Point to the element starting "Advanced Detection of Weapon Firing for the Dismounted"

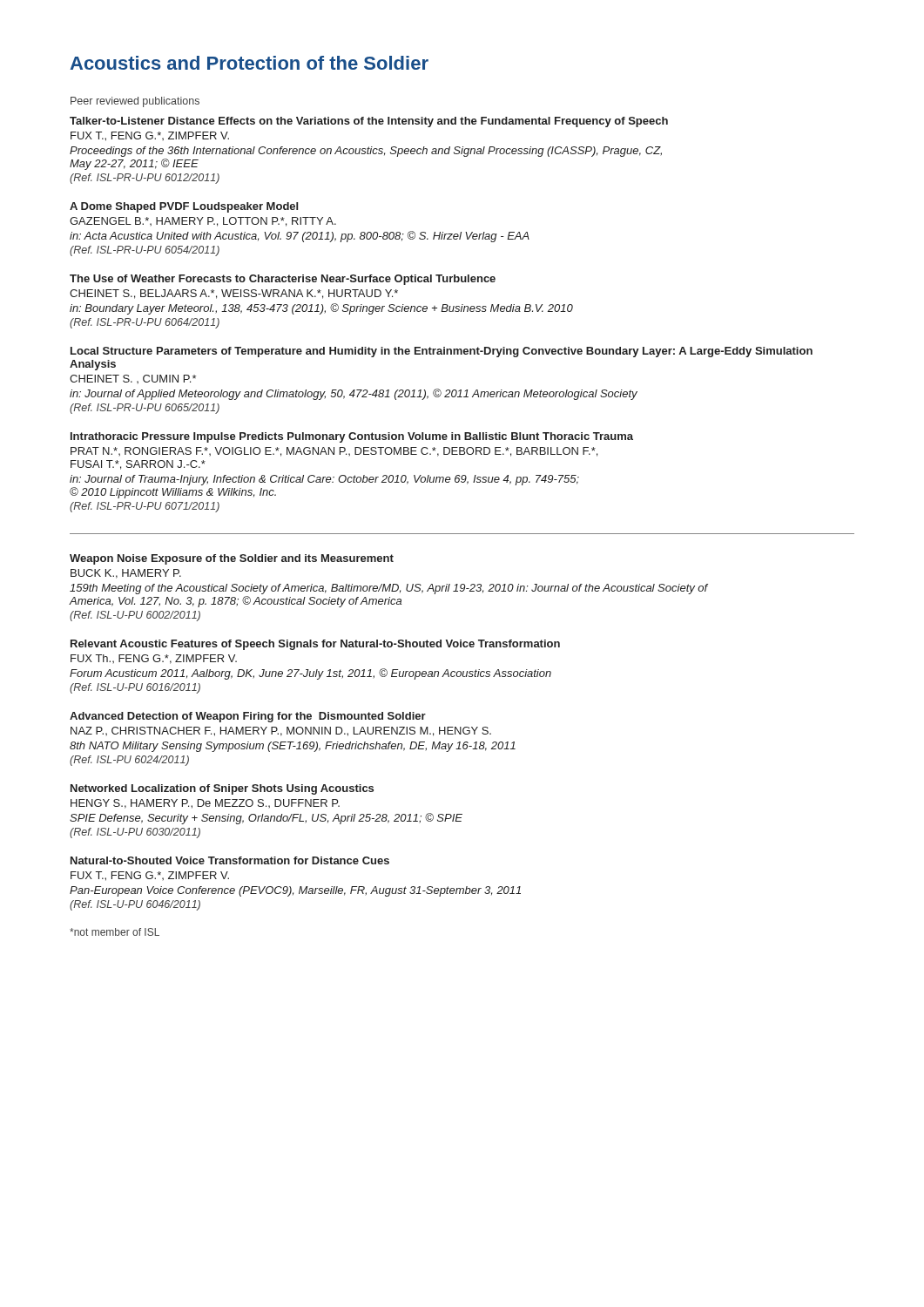click(x=462, y=738)
